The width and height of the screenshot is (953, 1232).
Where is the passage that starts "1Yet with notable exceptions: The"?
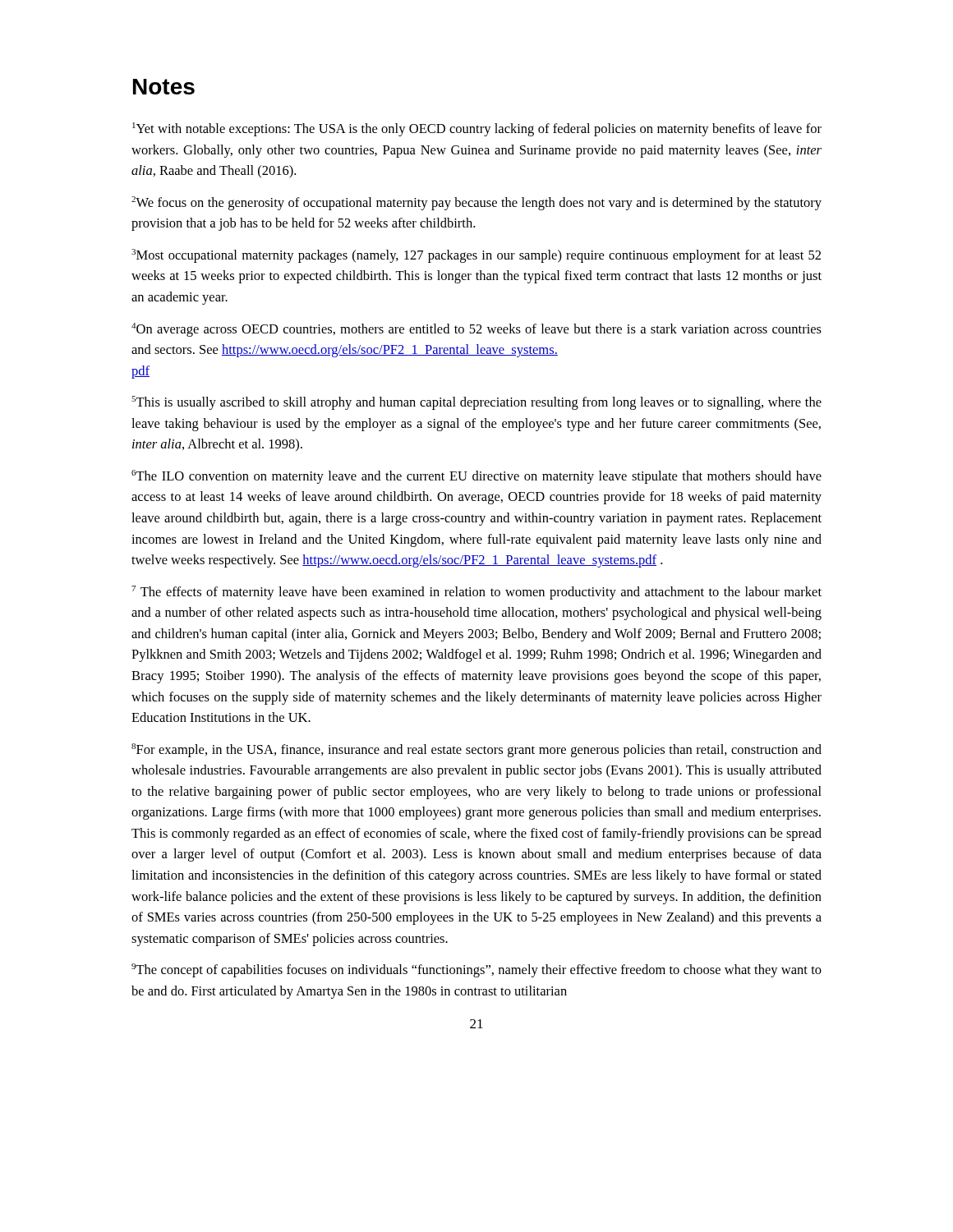pos(476,149)
